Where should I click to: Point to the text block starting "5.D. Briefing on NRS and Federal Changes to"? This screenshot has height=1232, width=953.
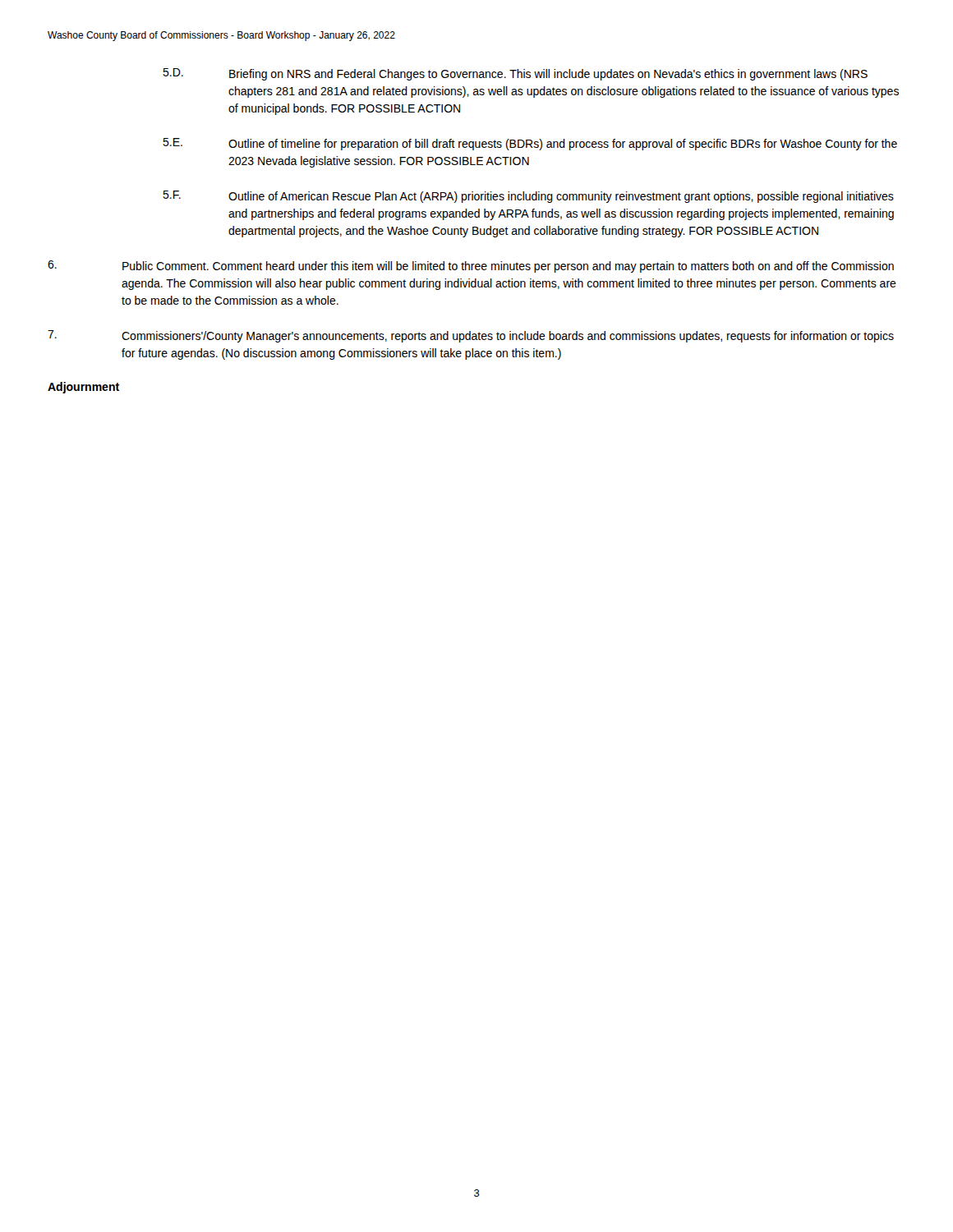(x=534, y=92)
